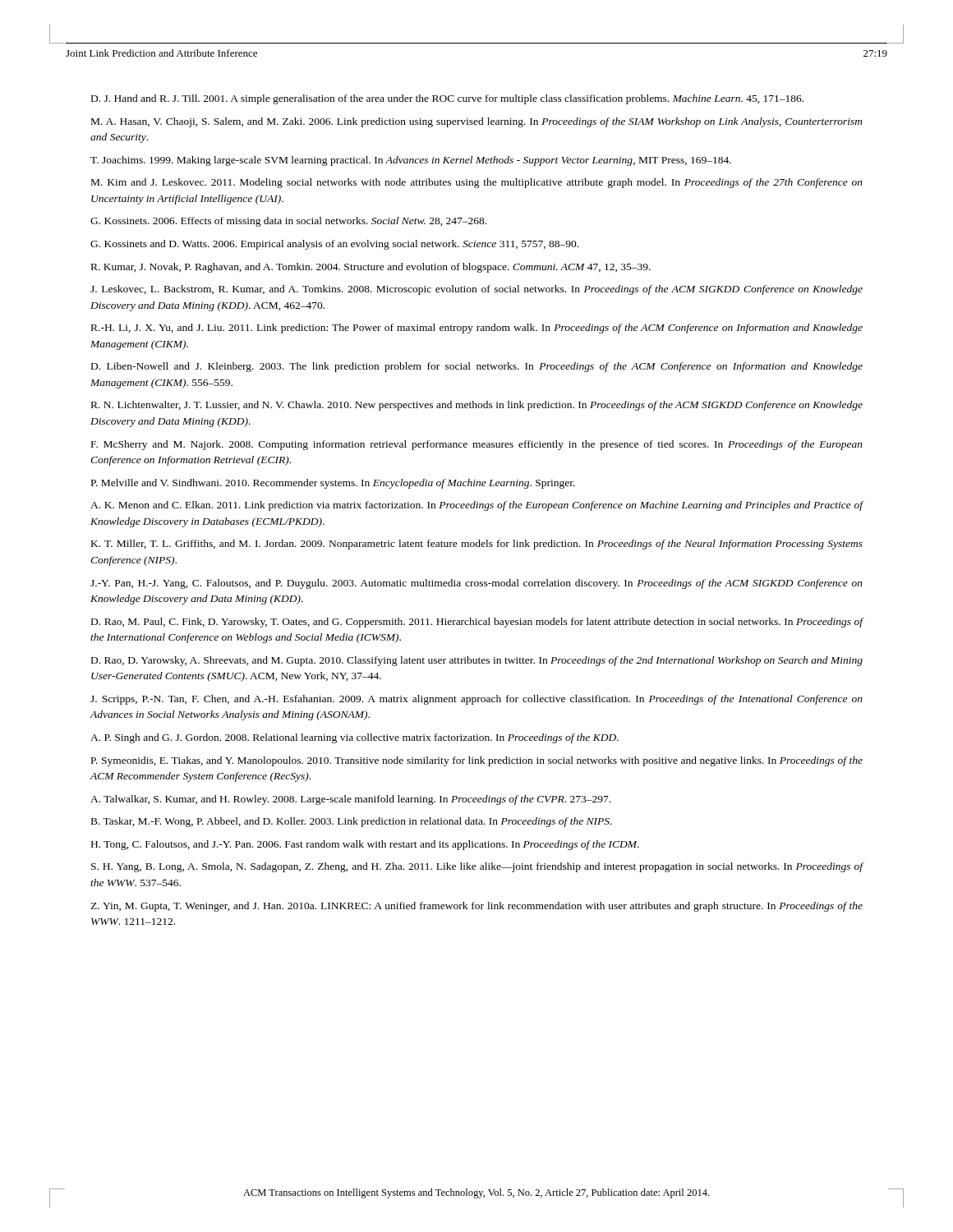This screenshot has width=953, height=1232.
Task: Find the block on this page that starts "D. Rao, D. Yarowsky,"
Action: 476,668
